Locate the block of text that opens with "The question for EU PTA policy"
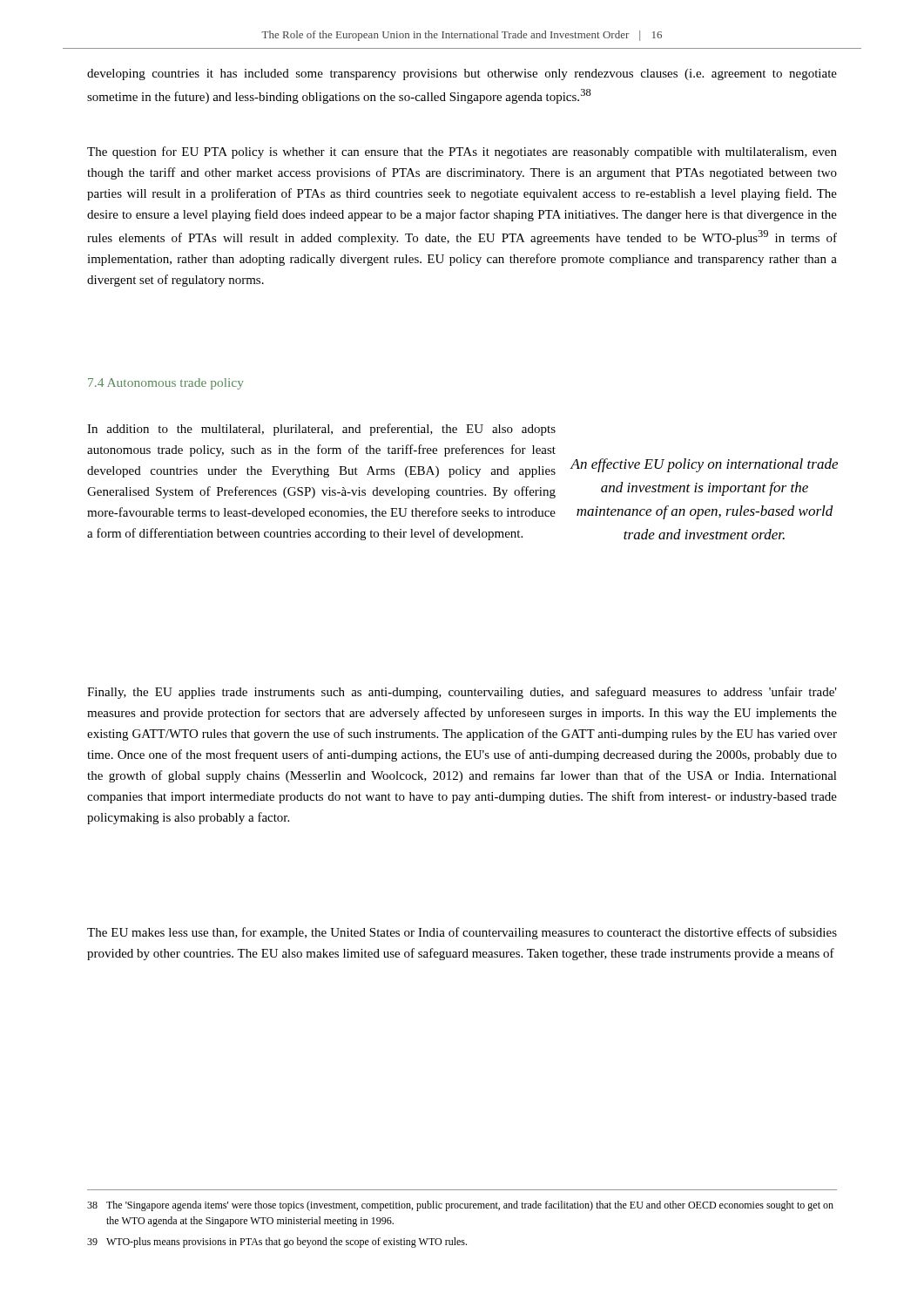 [x=462, y=216]
